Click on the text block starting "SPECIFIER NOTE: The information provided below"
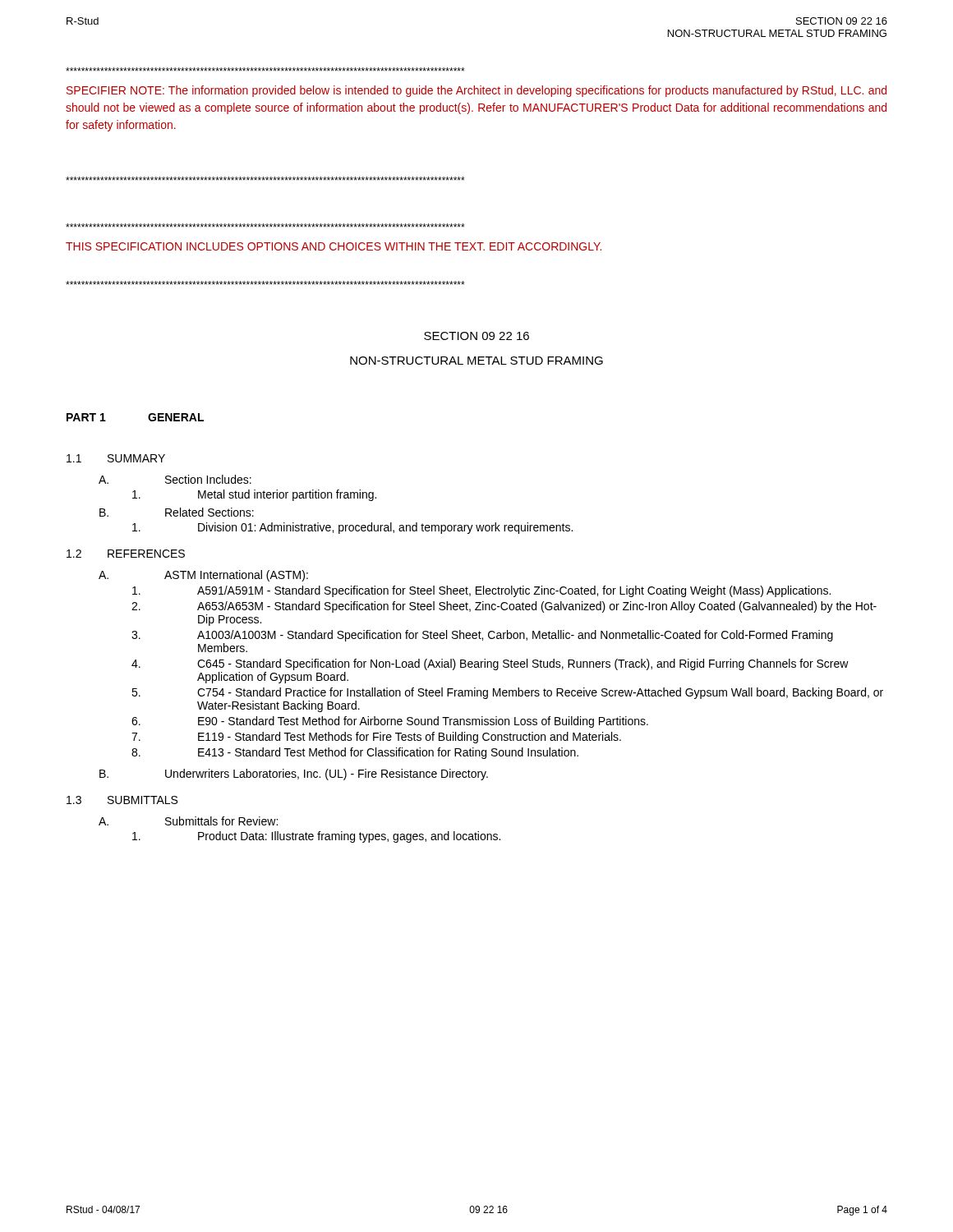The width and height of the screenshot is (953, 1232). click(x=476, y=108)
